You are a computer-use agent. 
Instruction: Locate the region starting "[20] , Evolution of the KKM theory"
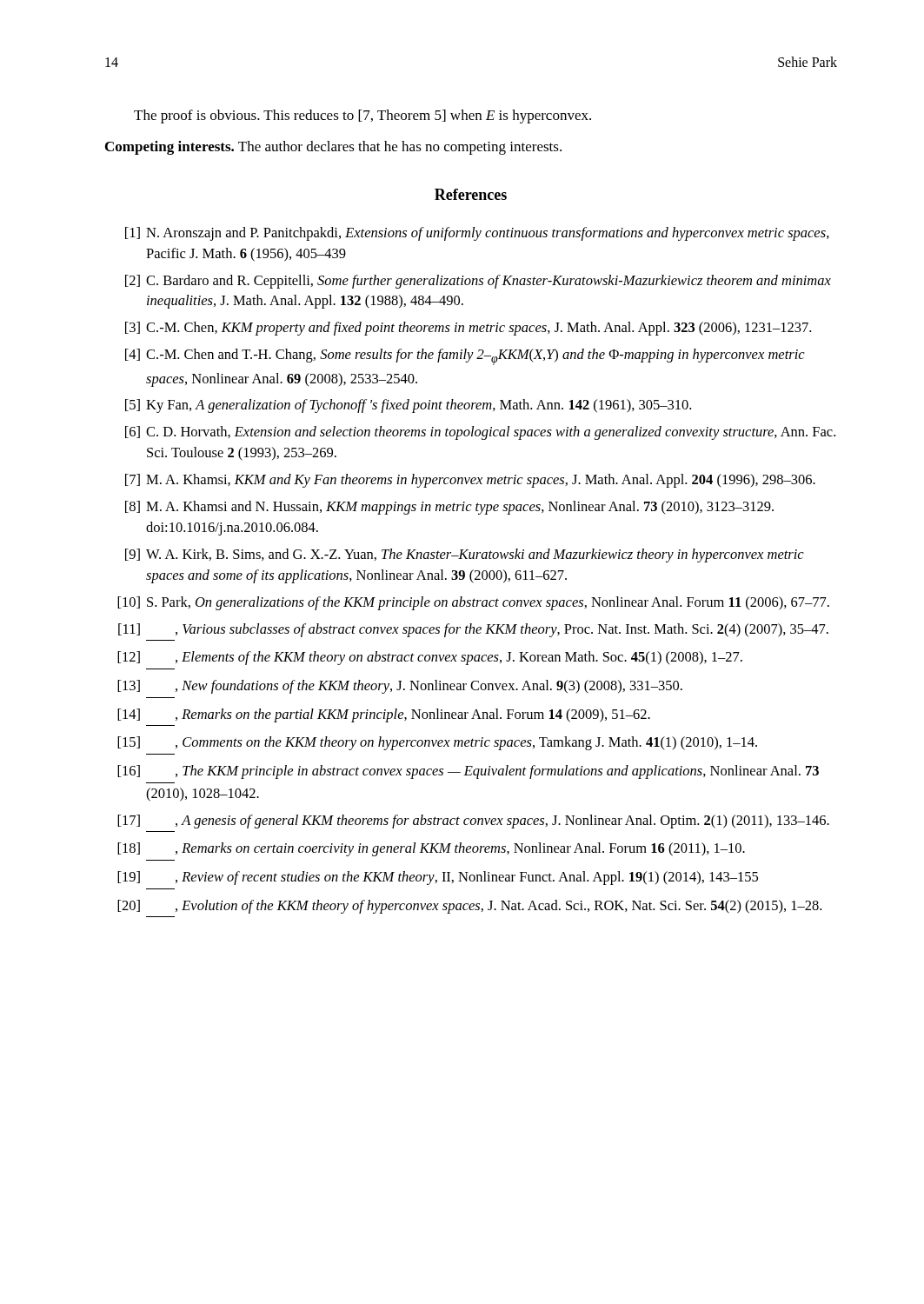pos(471,906)
